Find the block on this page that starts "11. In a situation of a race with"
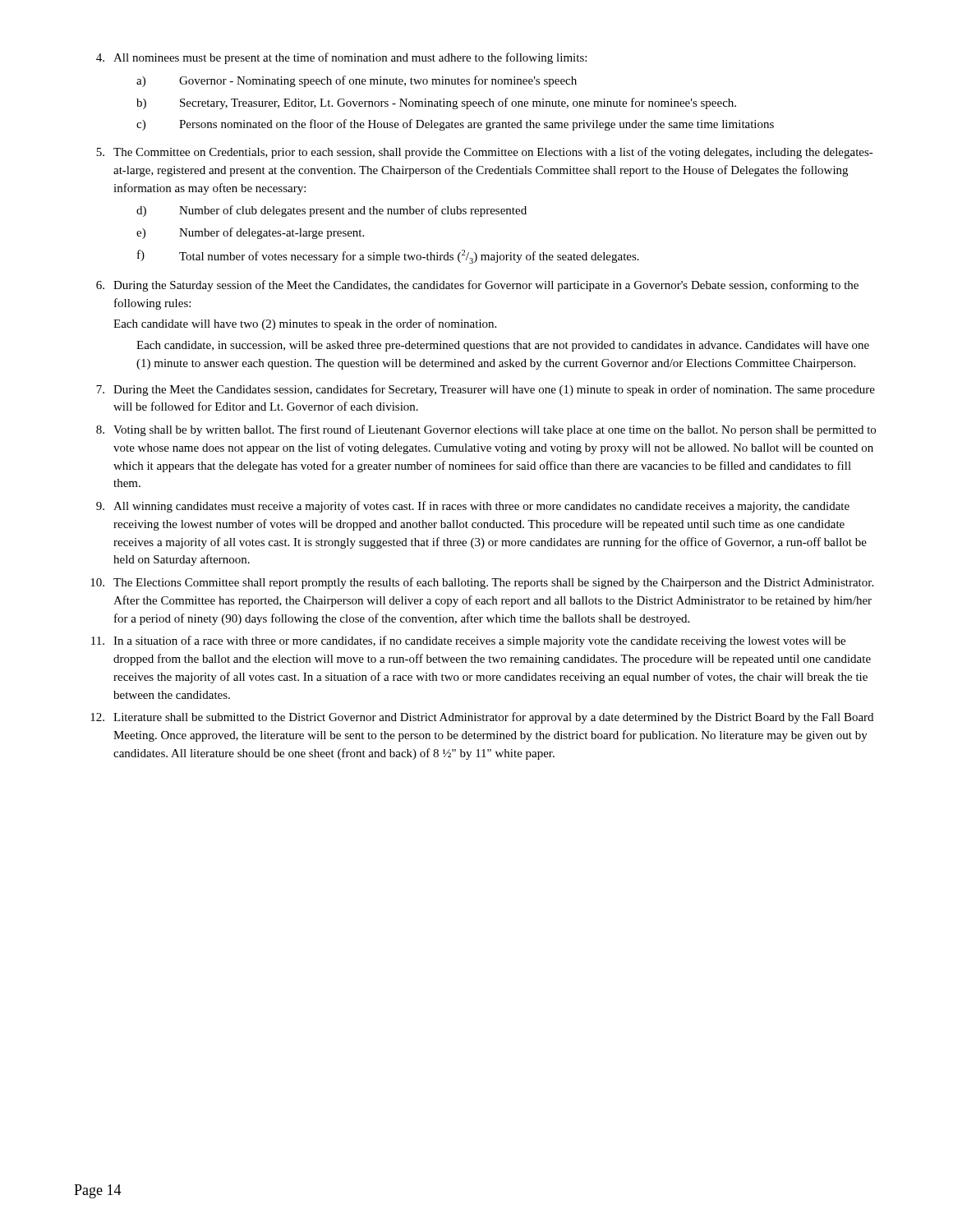The image size is (953, 1232). click(476, 668)
